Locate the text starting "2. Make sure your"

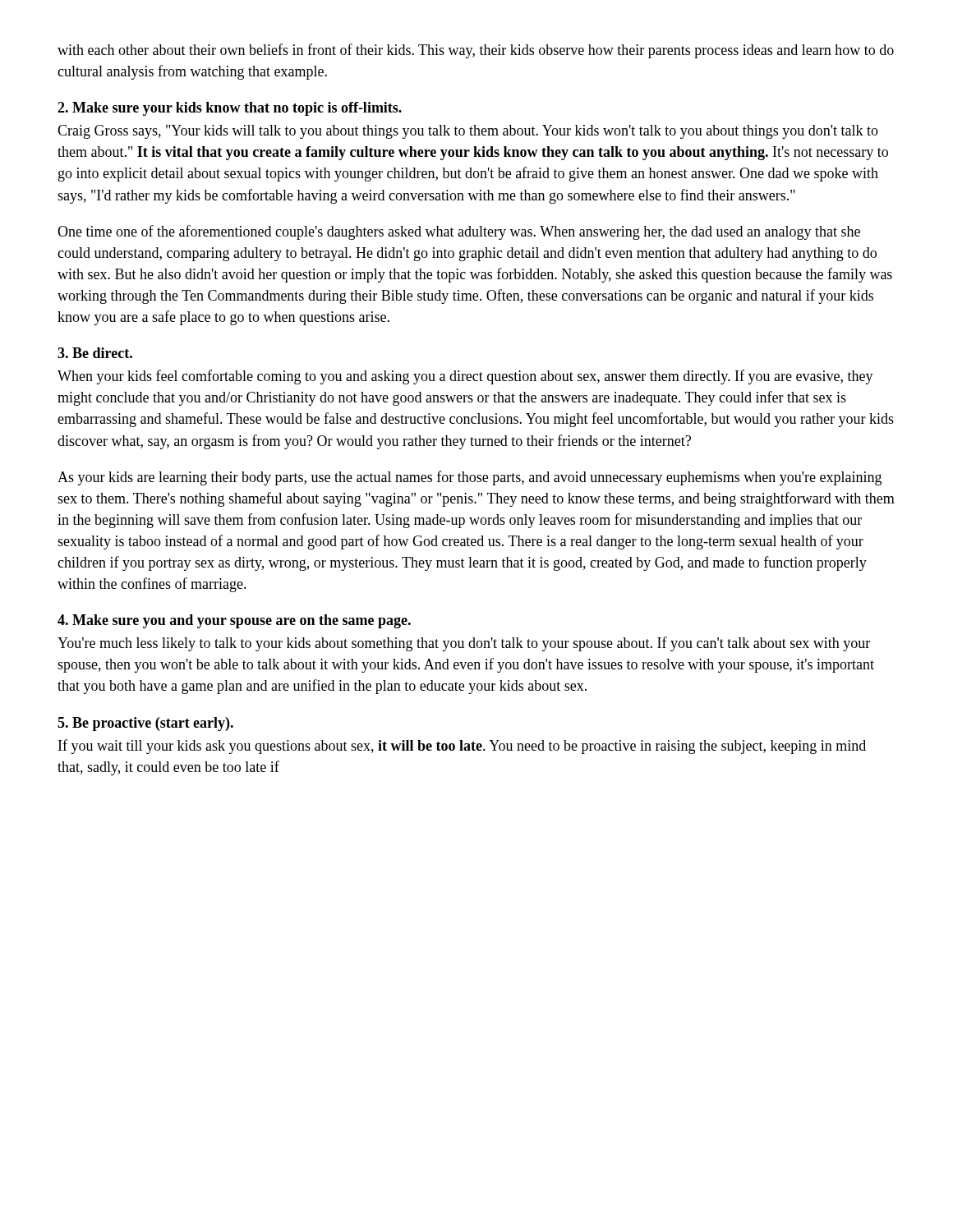click(230, 108)
